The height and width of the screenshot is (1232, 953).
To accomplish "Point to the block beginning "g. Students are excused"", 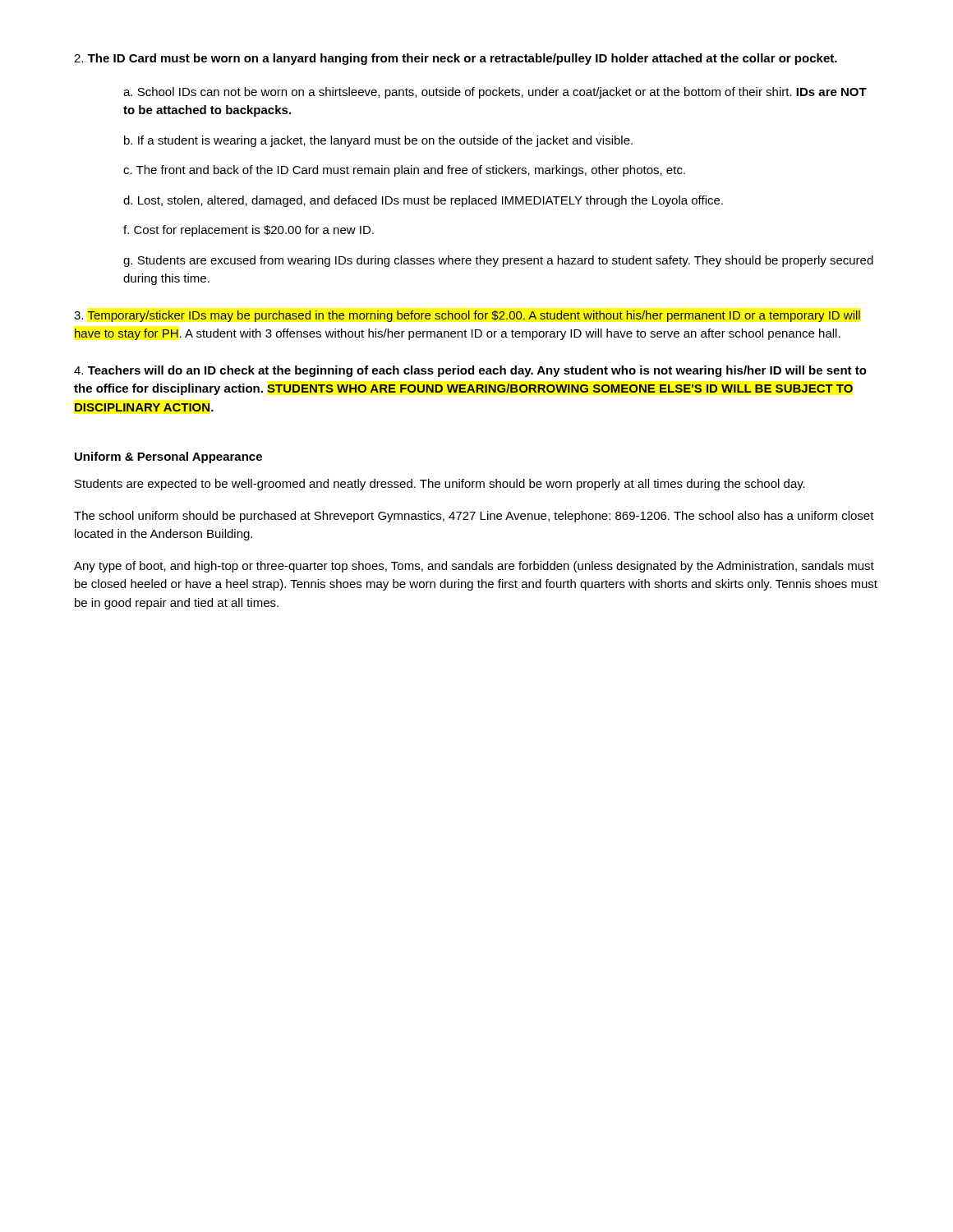I will click(498, 269).
